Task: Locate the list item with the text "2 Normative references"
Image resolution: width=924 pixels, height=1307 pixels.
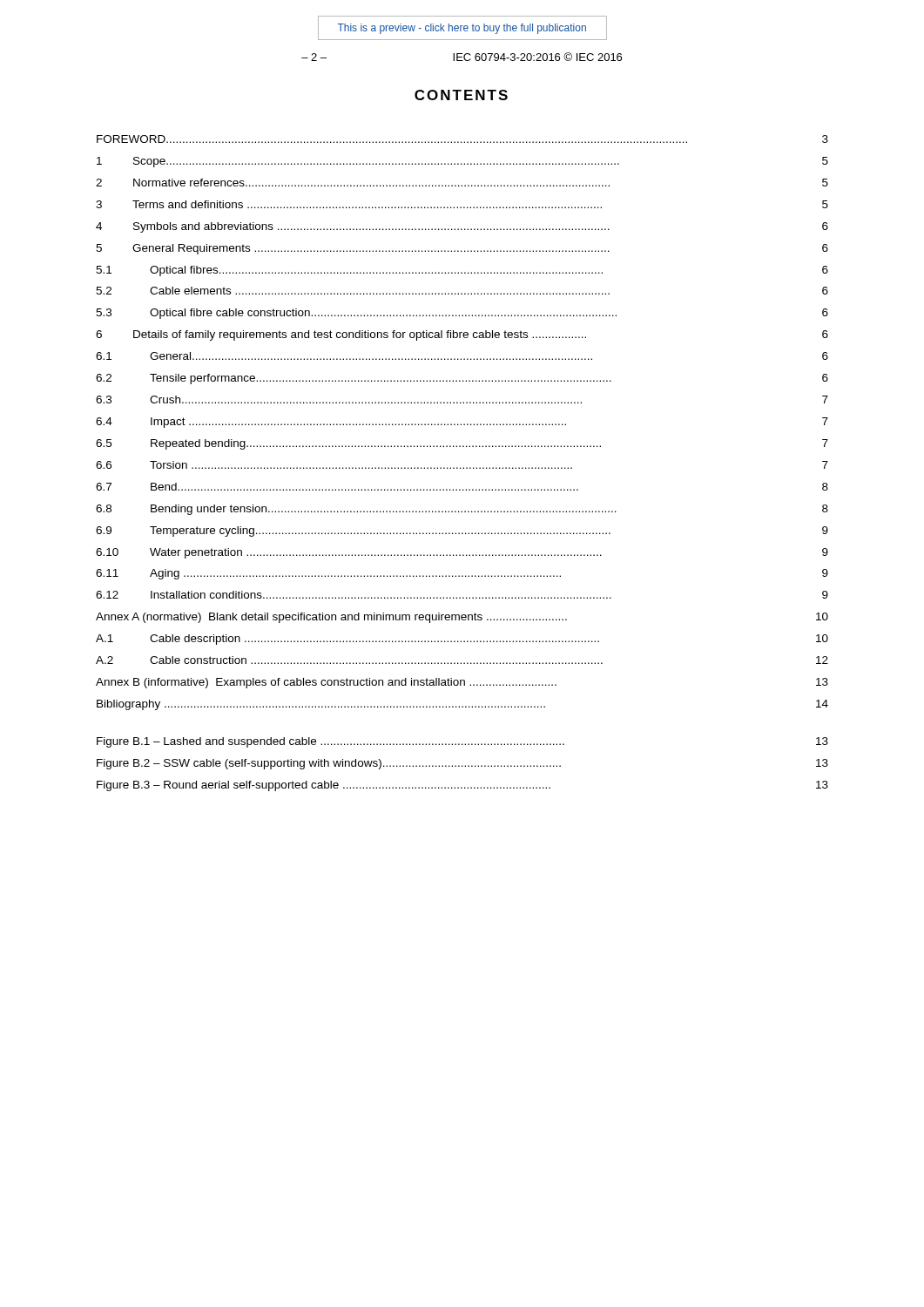Action: pos(462,183)
